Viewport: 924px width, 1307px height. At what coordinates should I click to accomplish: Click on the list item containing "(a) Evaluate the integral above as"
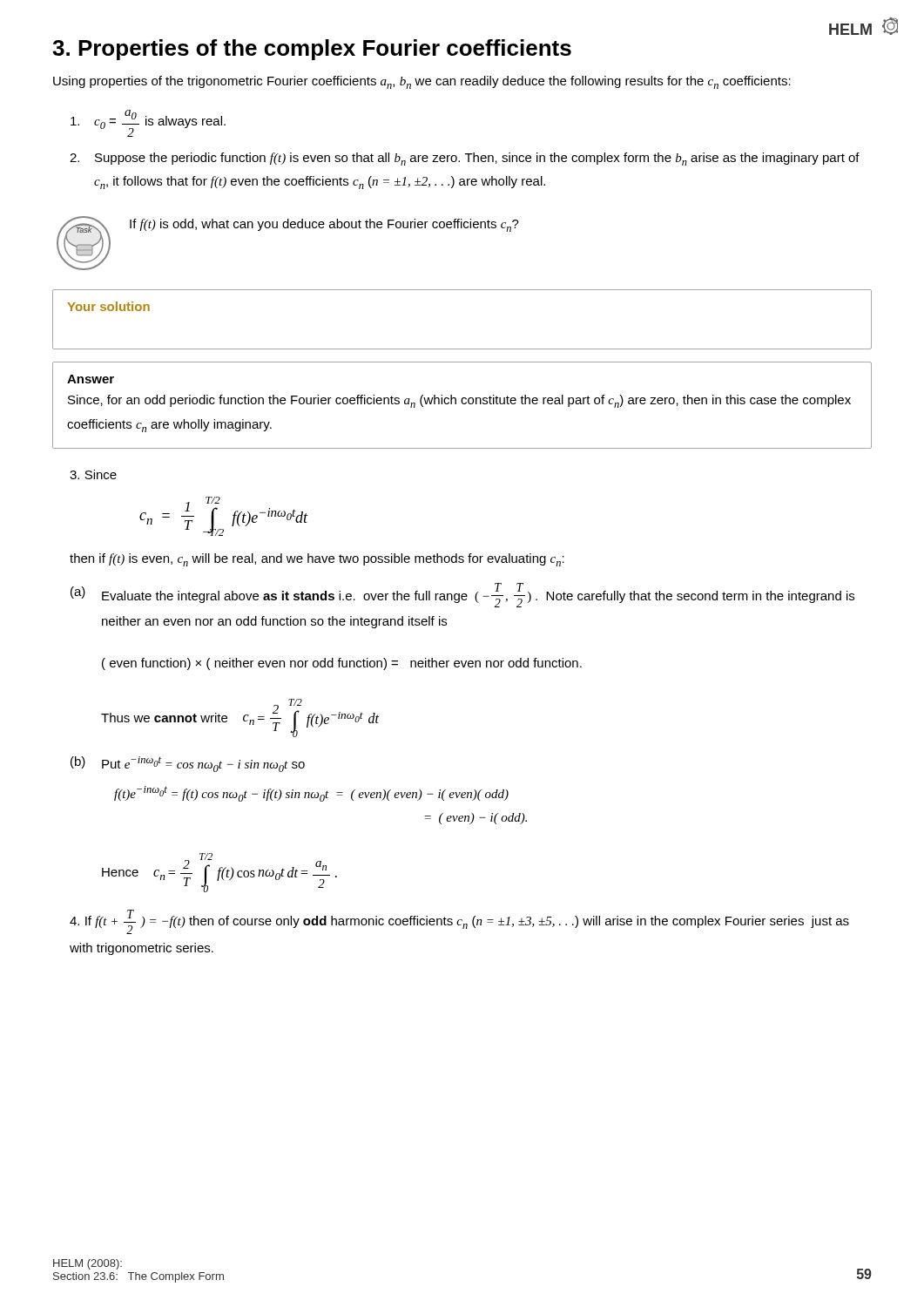(x=471, y=662)
